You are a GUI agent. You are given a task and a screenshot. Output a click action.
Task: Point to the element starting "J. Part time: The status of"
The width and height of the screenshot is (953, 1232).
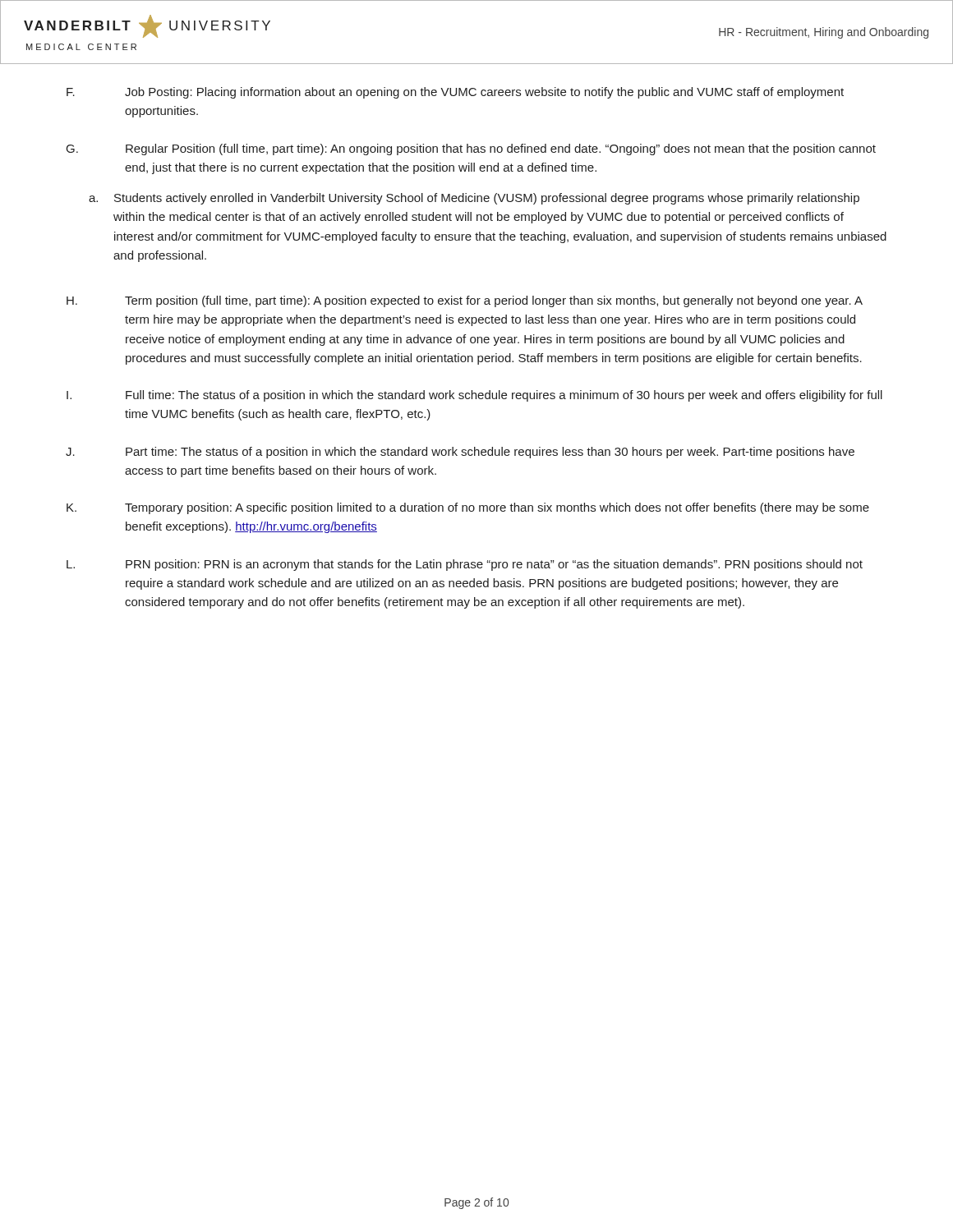point(476,461)
